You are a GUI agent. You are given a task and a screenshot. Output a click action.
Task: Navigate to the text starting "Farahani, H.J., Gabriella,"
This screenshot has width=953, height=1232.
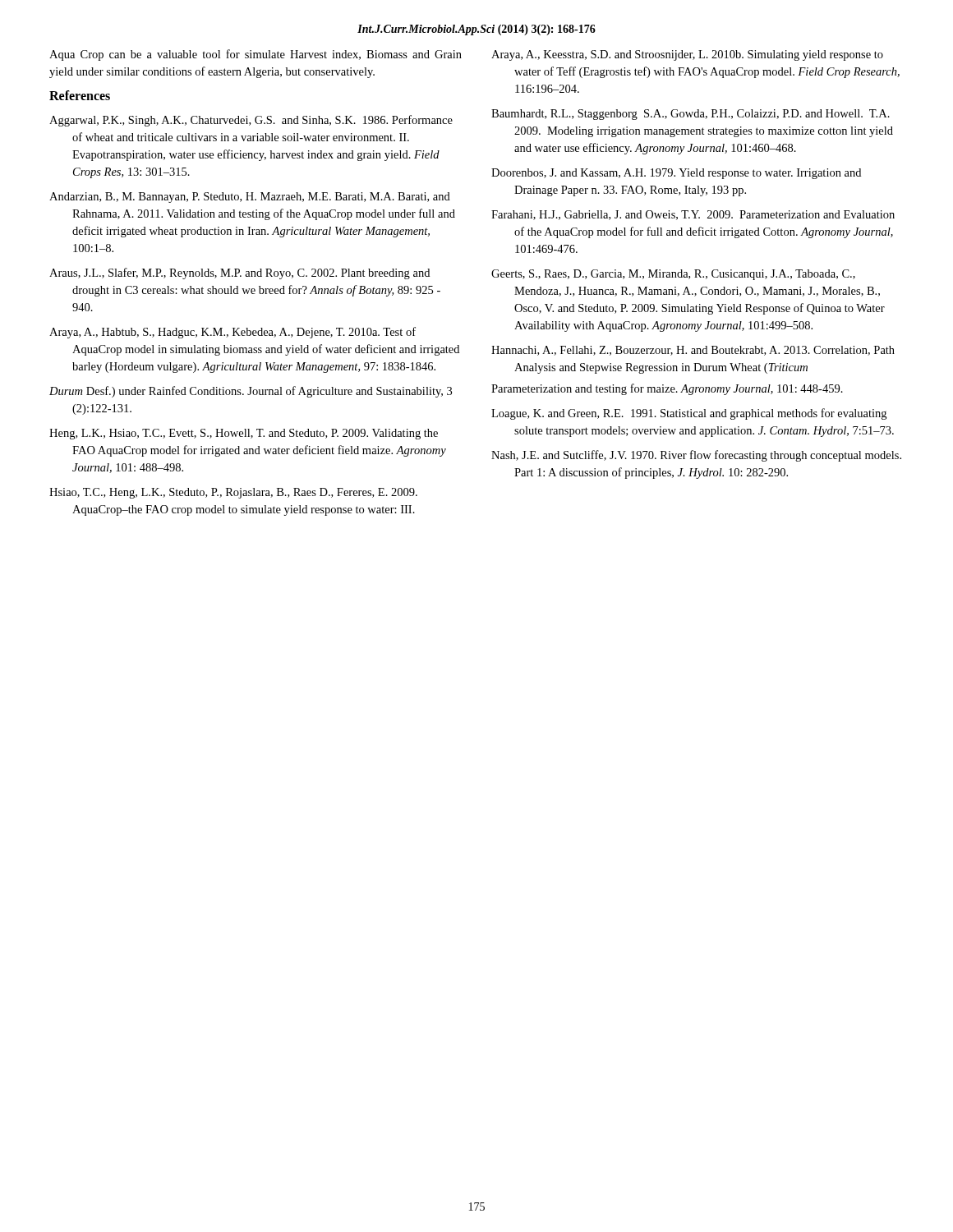click(693, 232)
